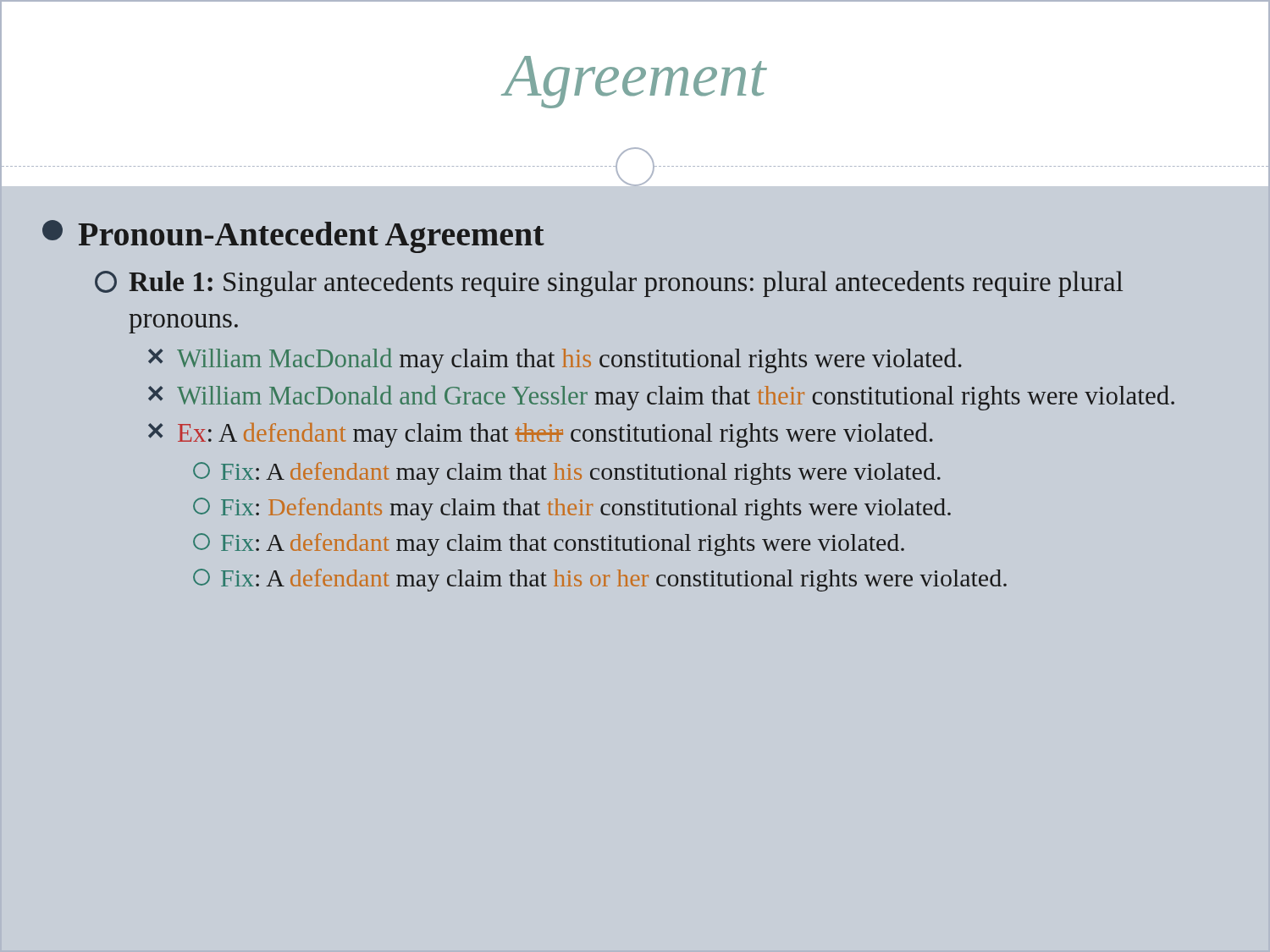Click the passage that begins "✕ William MacDonald may claim that his constitutional"
This screenshot has width=1270, height=952.
click(x=554, y=359)
